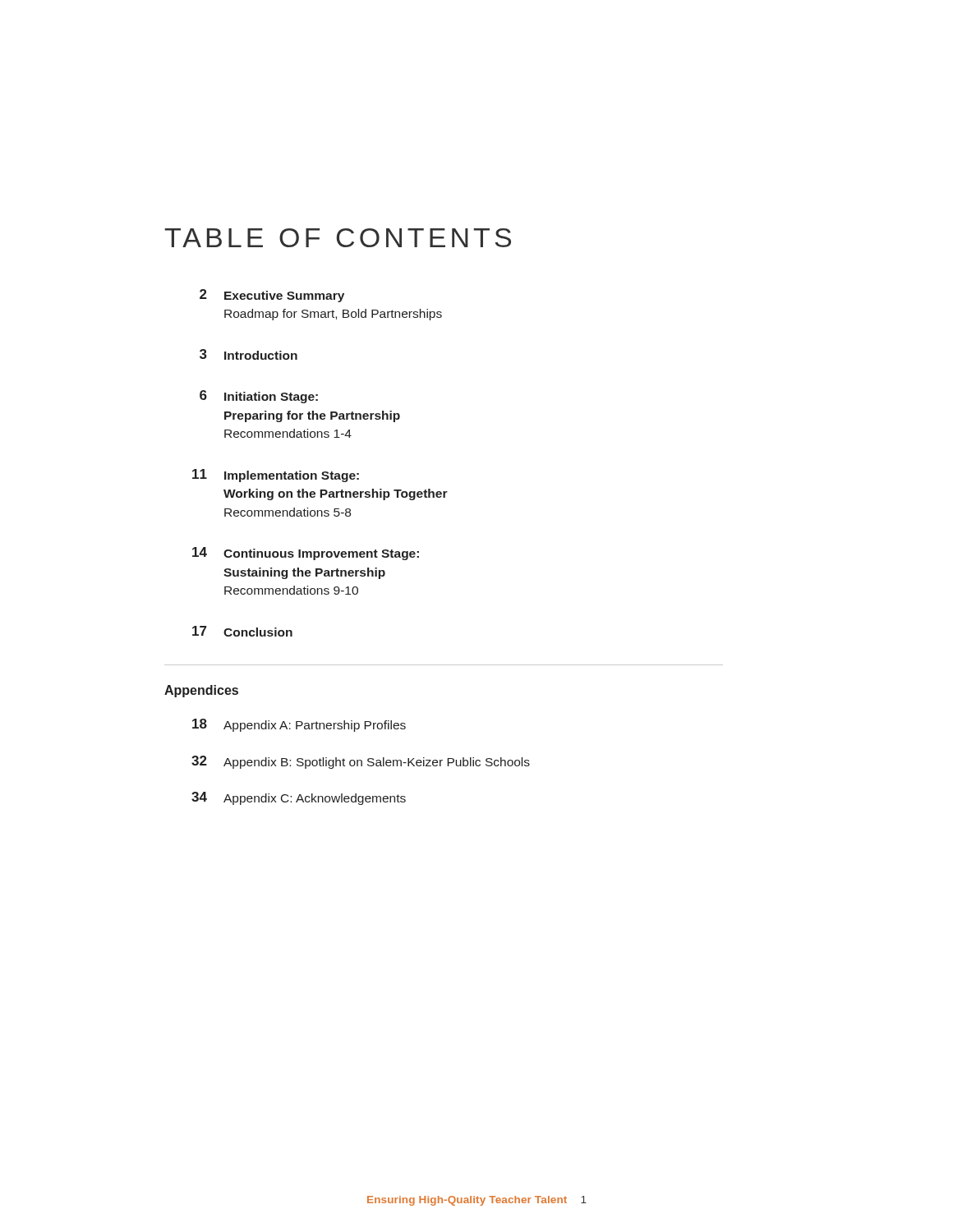Click on the region starting "2 Executive Summary Roadmap for"
The height and width of the screenshot is (1232, 953).
coord(444,305)
